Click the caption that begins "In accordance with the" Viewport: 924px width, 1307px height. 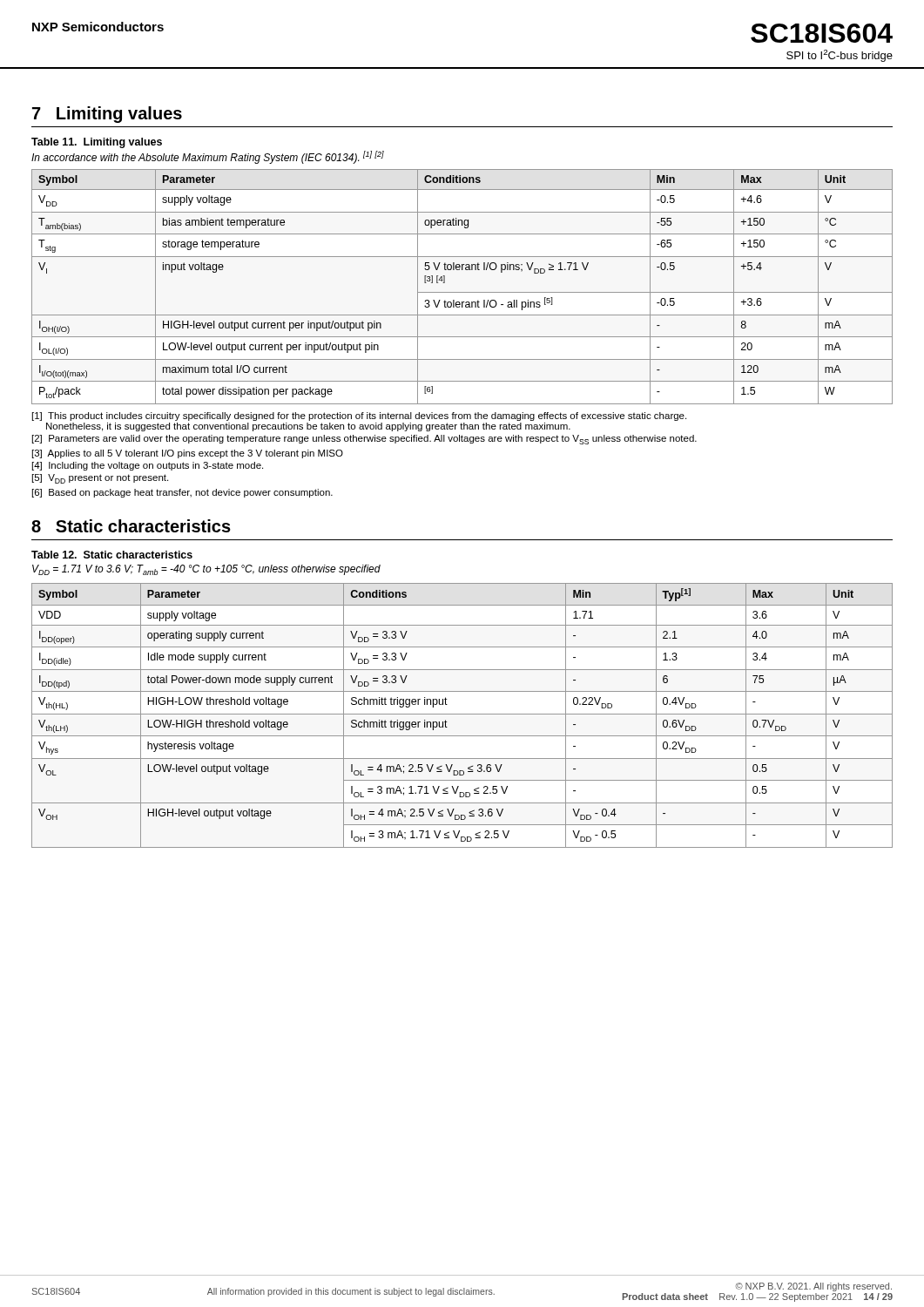pyautogui.click(x=207, y=157)
